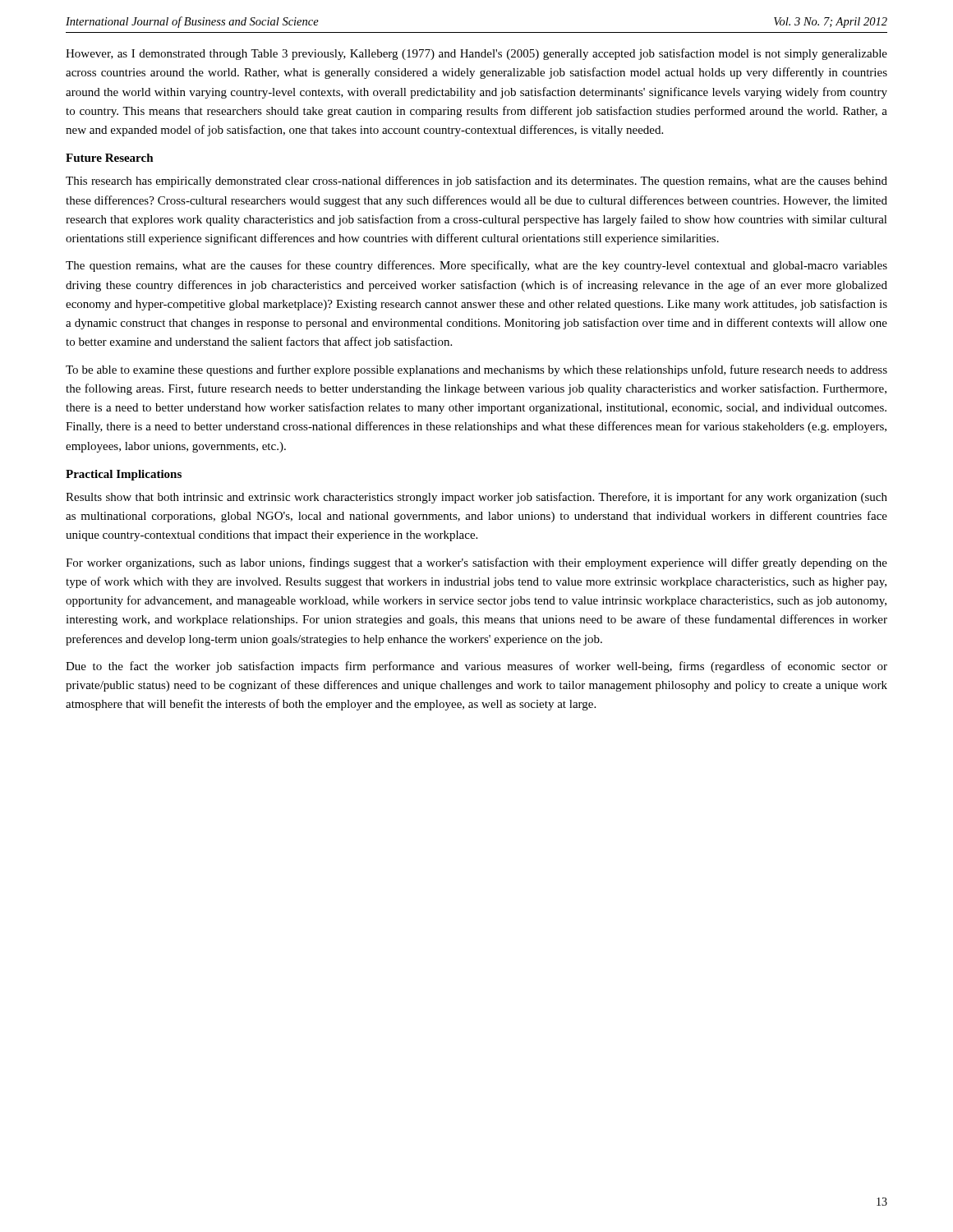The height and width of the screenshot is (1232, 953).
Task: Point to the block beginning "Due to the fact the worker job satisfaction"
Action: [476, 686]
